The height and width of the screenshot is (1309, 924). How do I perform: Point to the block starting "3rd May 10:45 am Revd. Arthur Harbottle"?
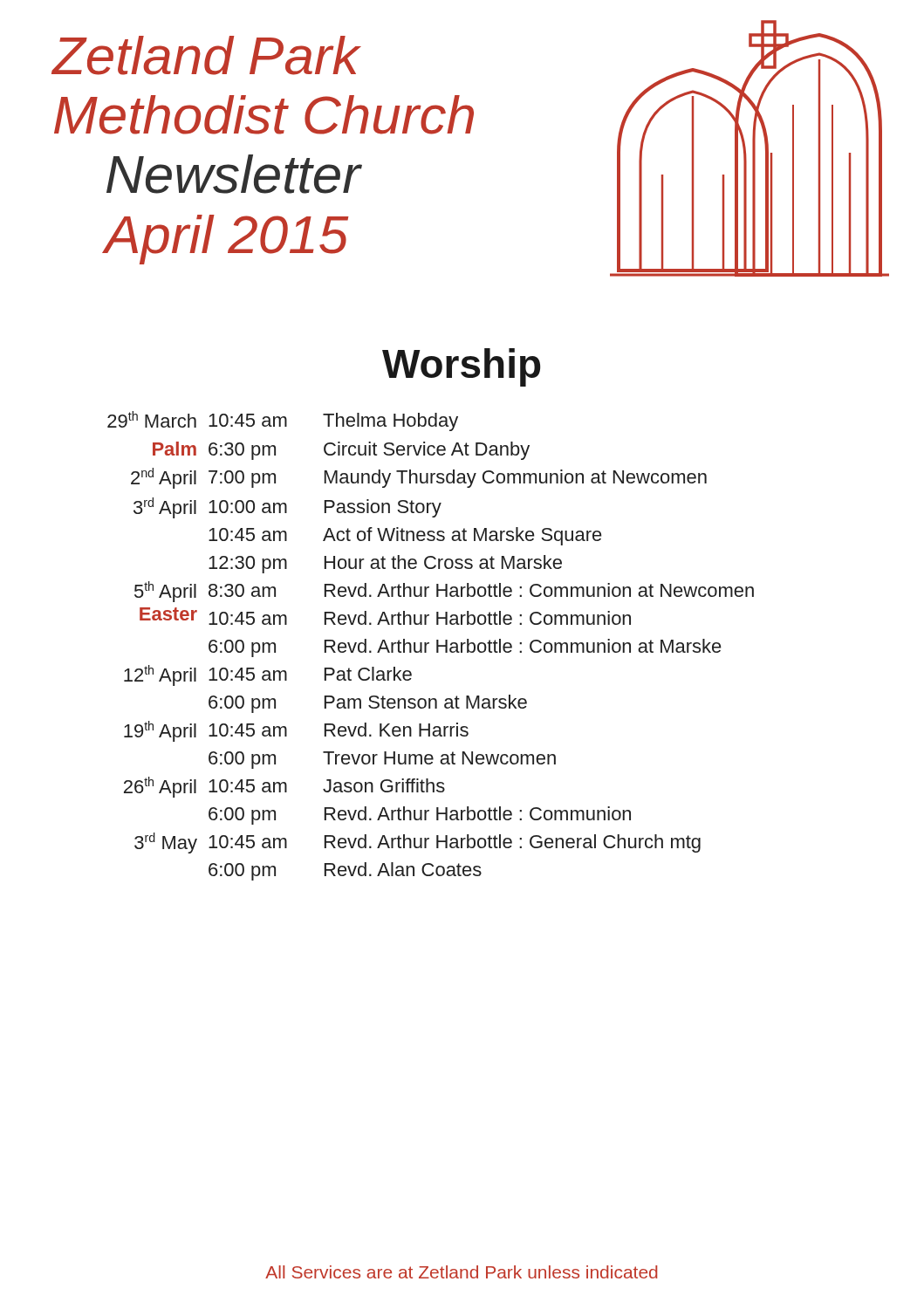[462, 842]
